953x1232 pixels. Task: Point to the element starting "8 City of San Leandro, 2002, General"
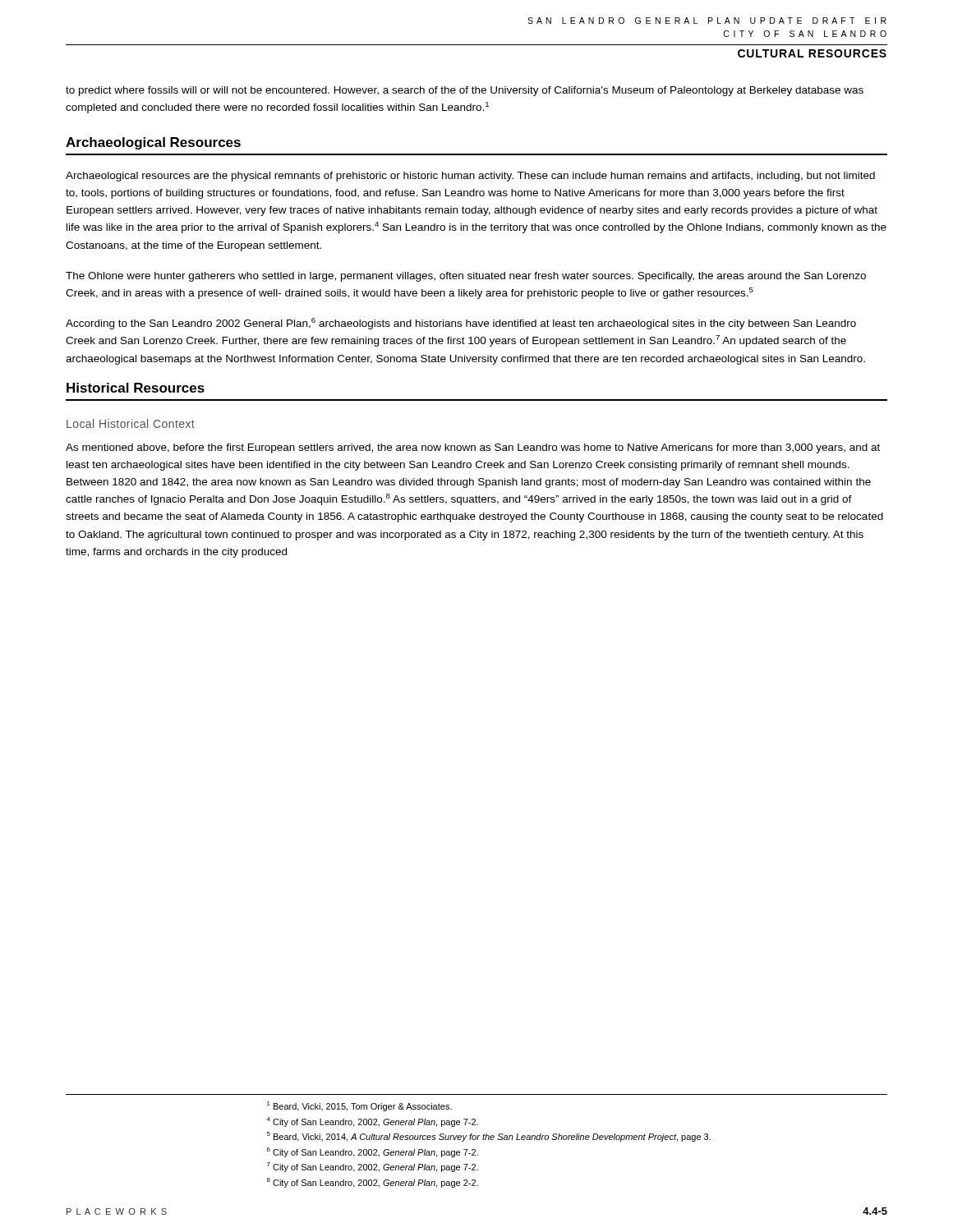click(x=272, y=1182)
